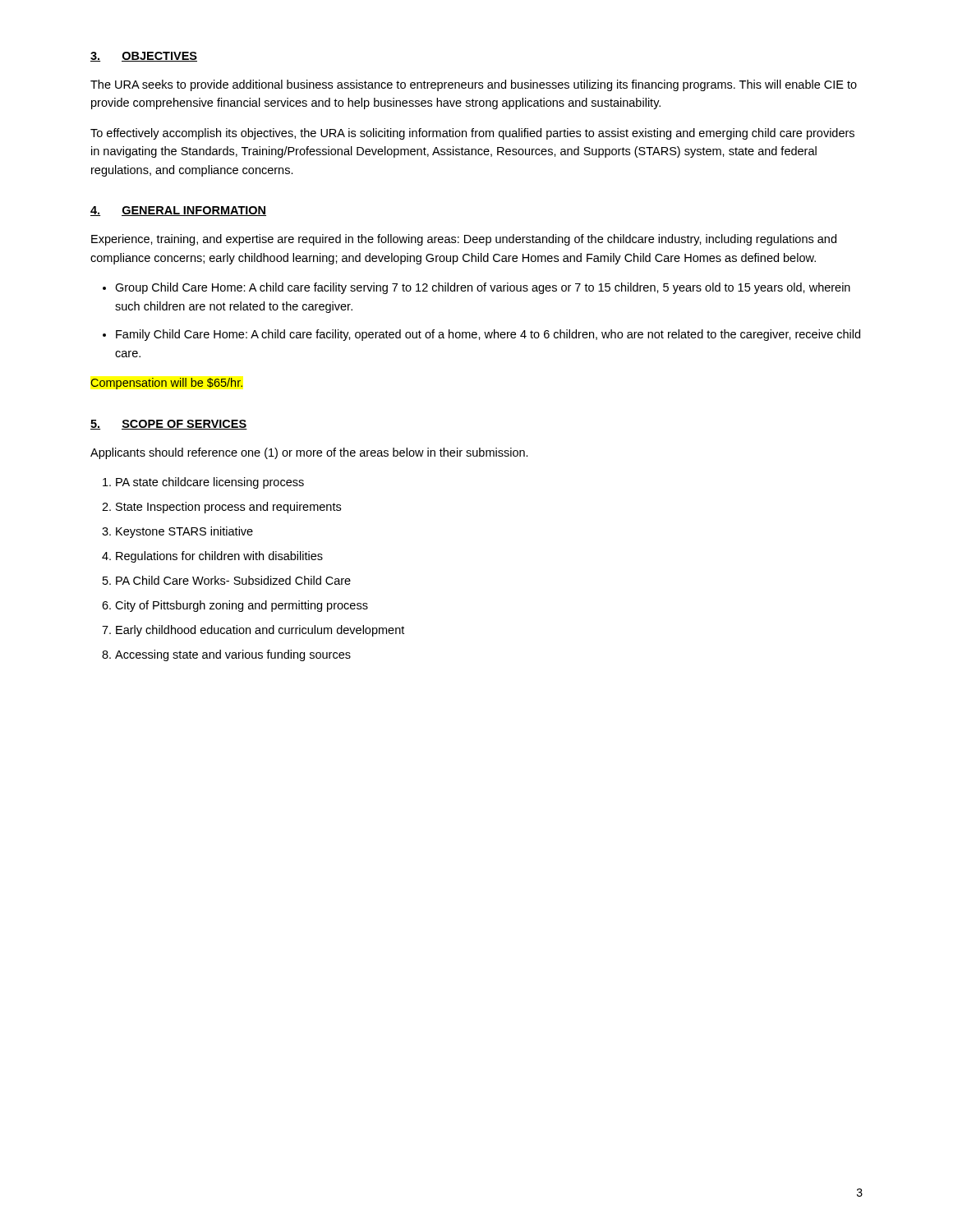Find the section header containing "3. OBJECTIVES"
953x1232 pixels.
coord(144,56)
